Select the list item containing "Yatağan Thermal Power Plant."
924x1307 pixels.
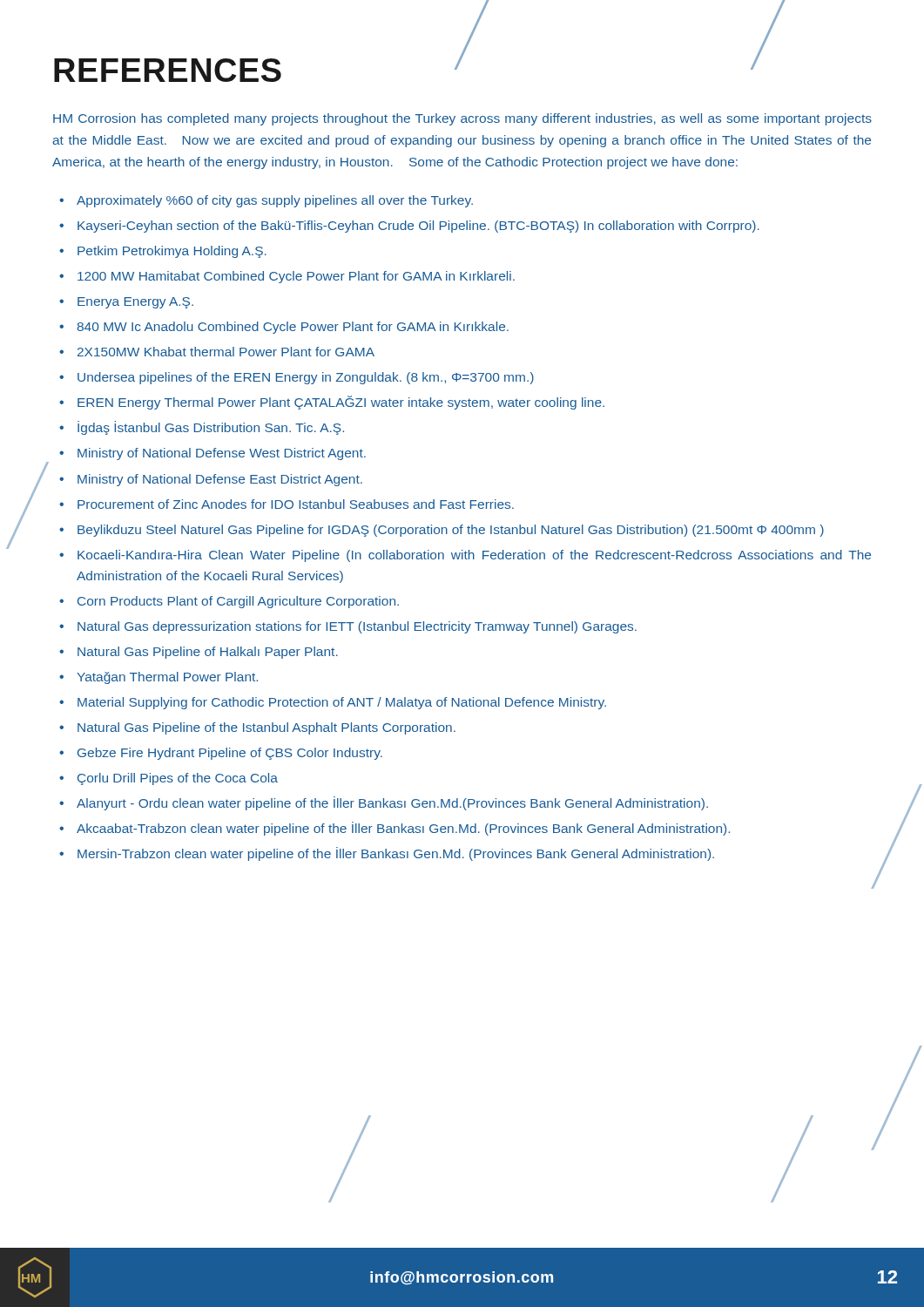[168, 676]
